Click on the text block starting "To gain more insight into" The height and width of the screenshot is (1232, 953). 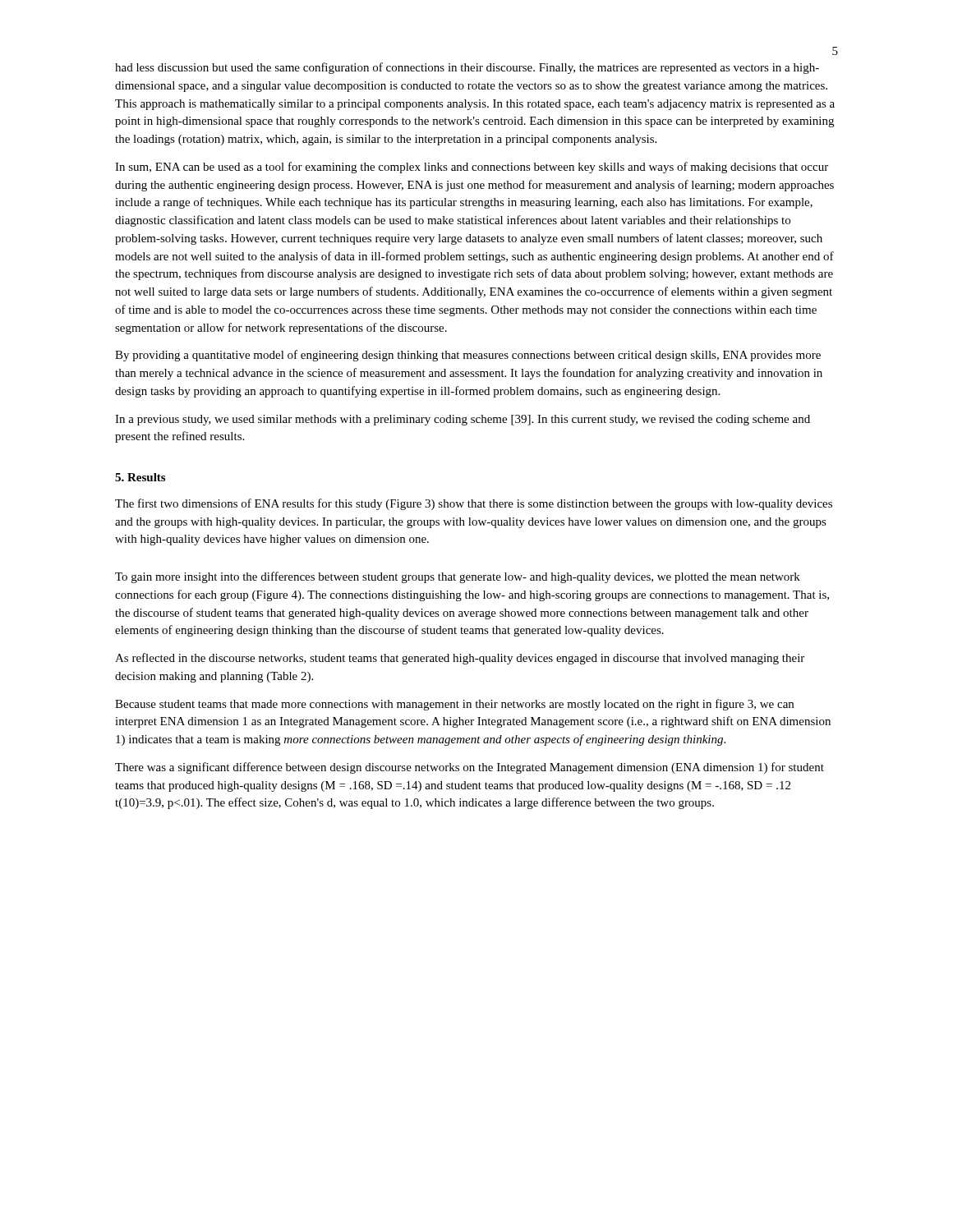[x=476, y=604]
